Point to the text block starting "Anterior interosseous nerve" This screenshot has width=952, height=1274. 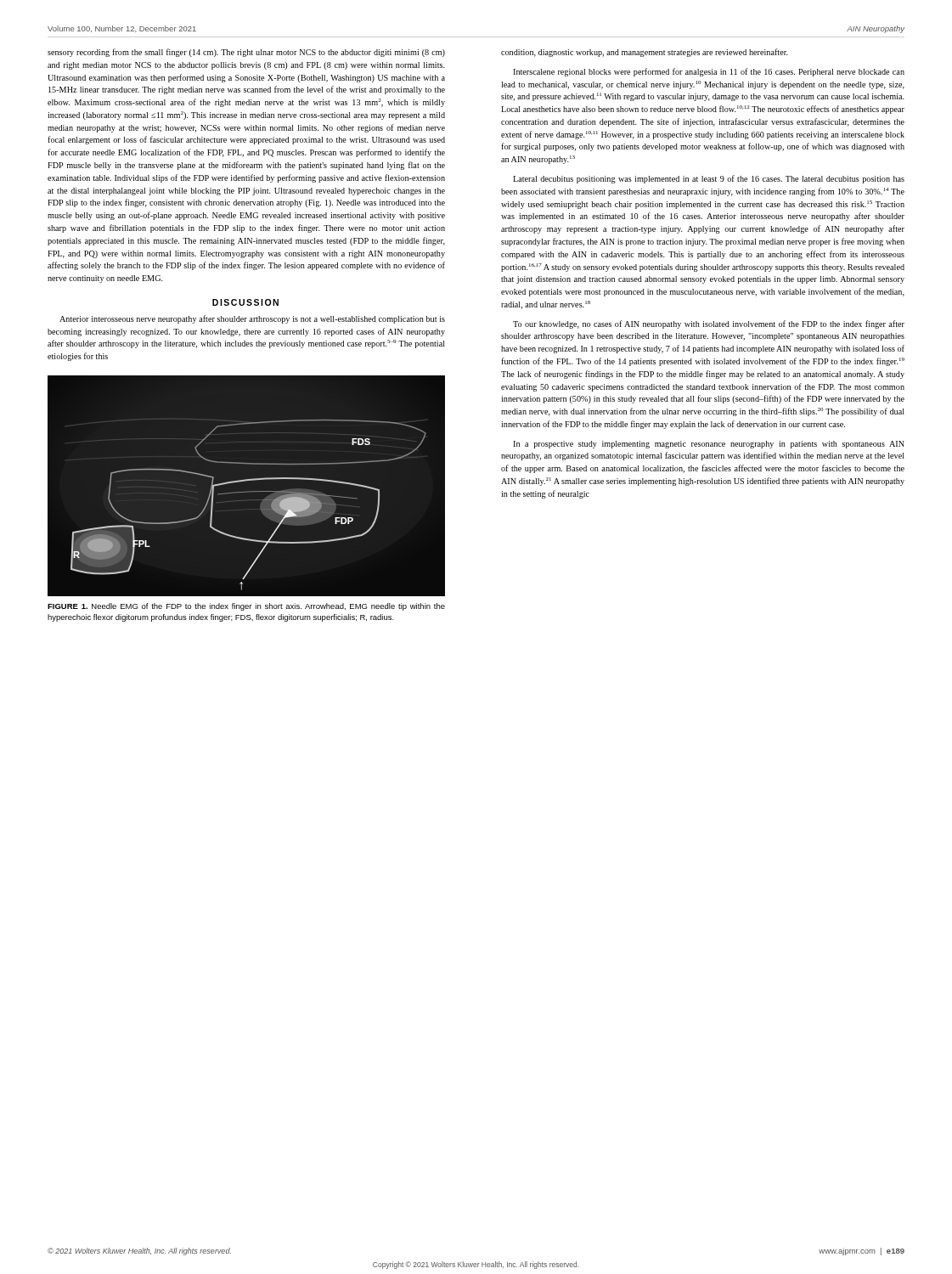click(x=246, y=338)
